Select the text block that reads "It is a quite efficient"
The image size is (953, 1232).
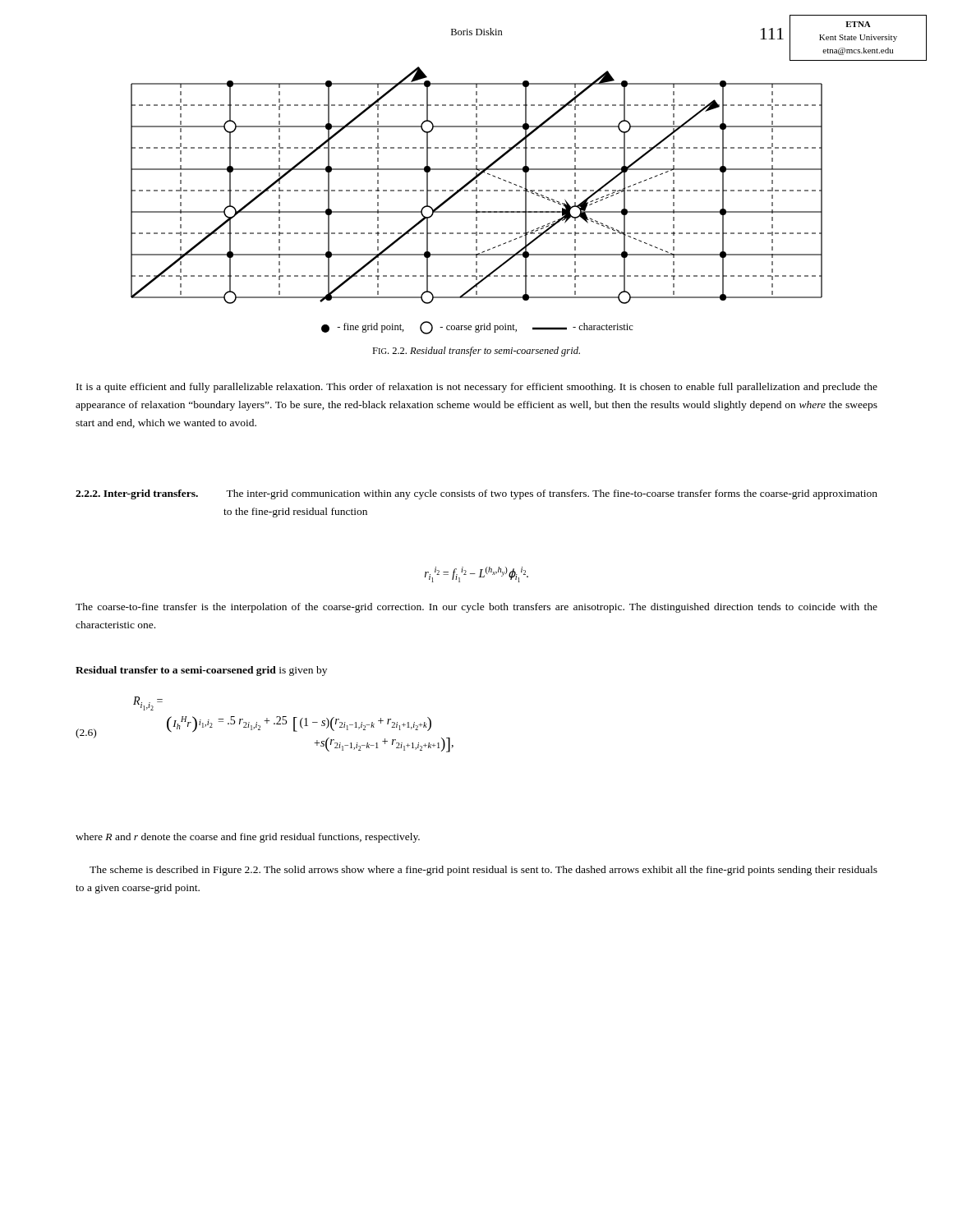click(476, 404)
